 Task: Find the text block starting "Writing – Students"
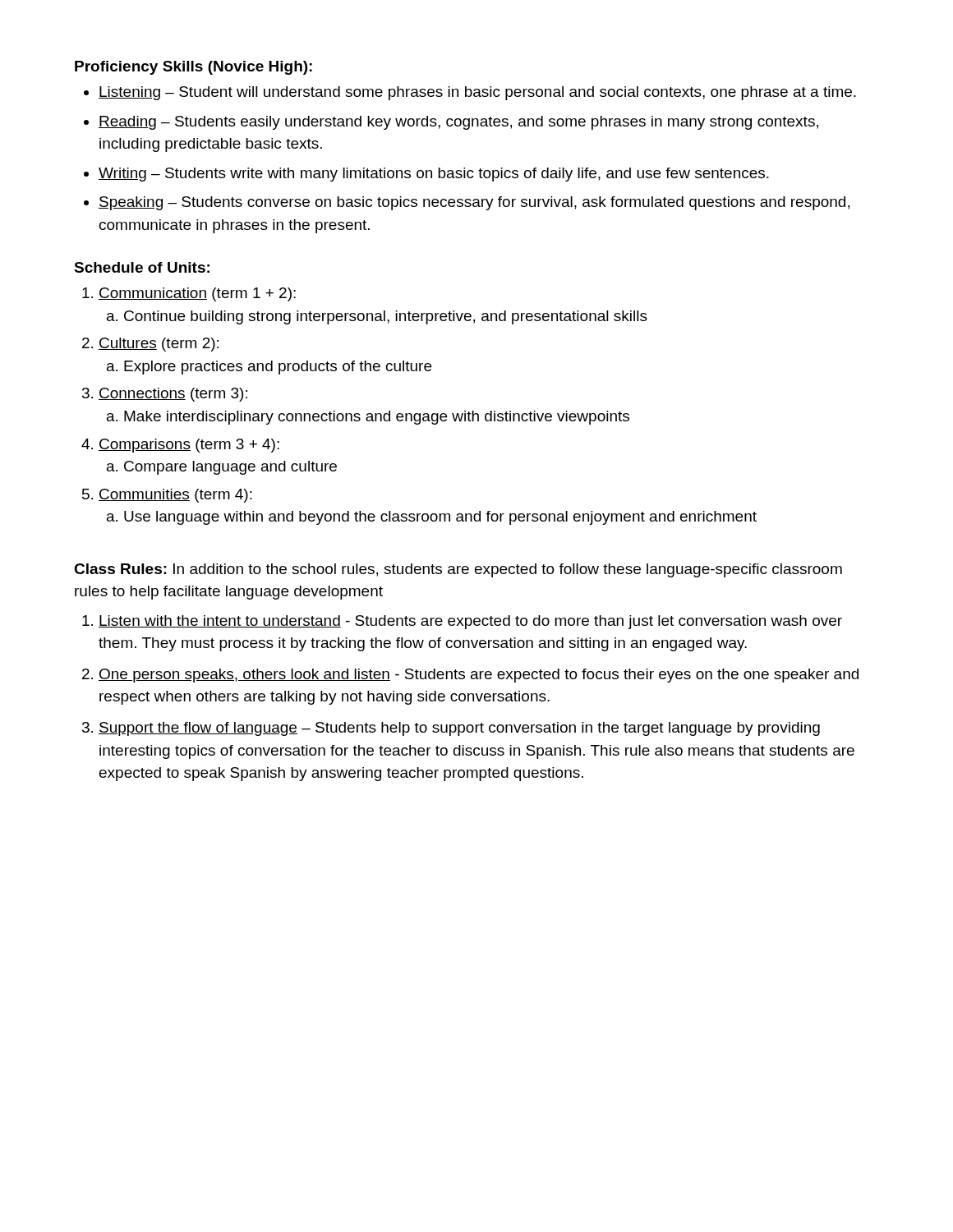[x=489, y=173]
